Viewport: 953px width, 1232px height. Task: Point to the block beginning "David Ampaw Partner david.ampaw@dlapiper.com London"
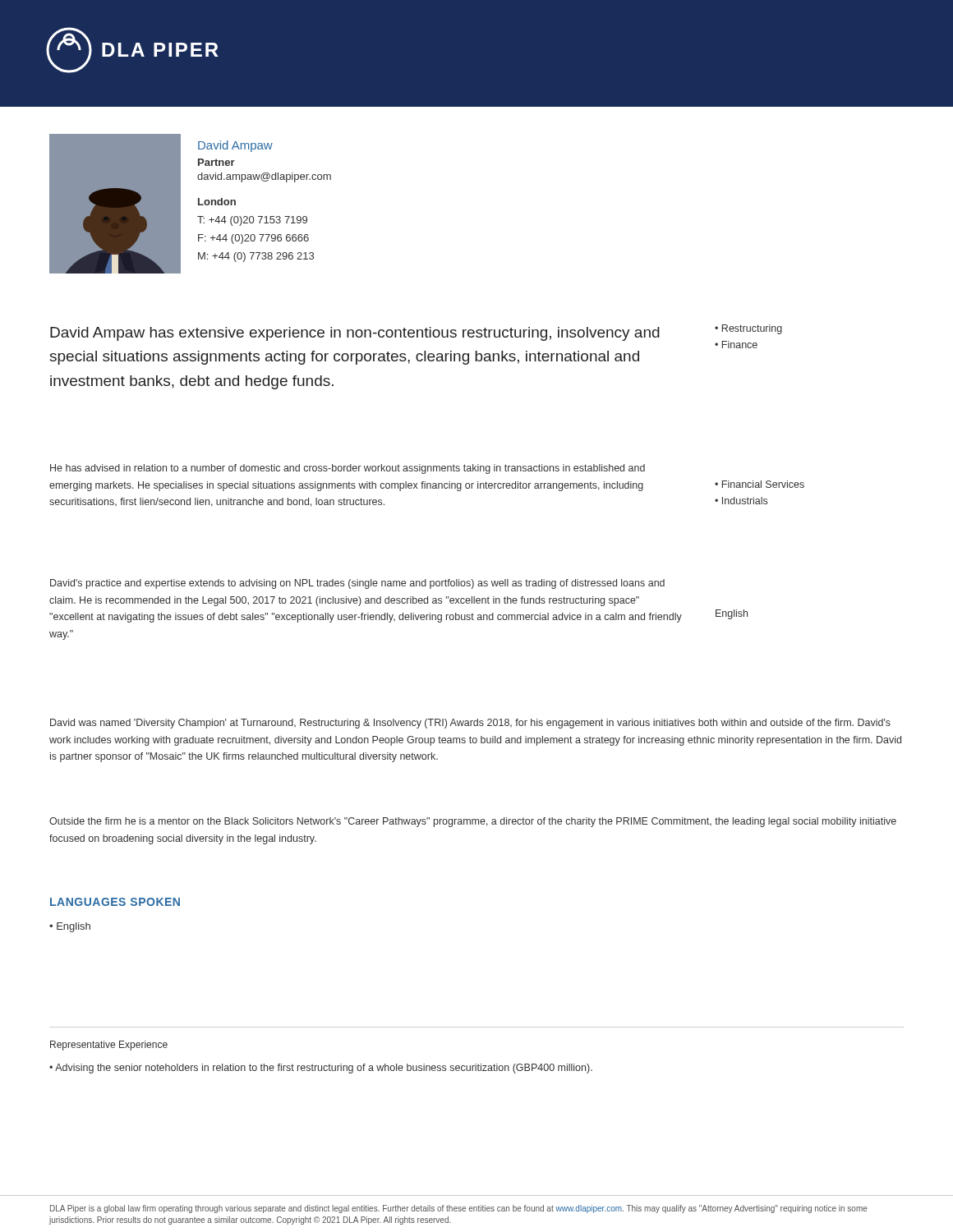(x=235, y=146)
